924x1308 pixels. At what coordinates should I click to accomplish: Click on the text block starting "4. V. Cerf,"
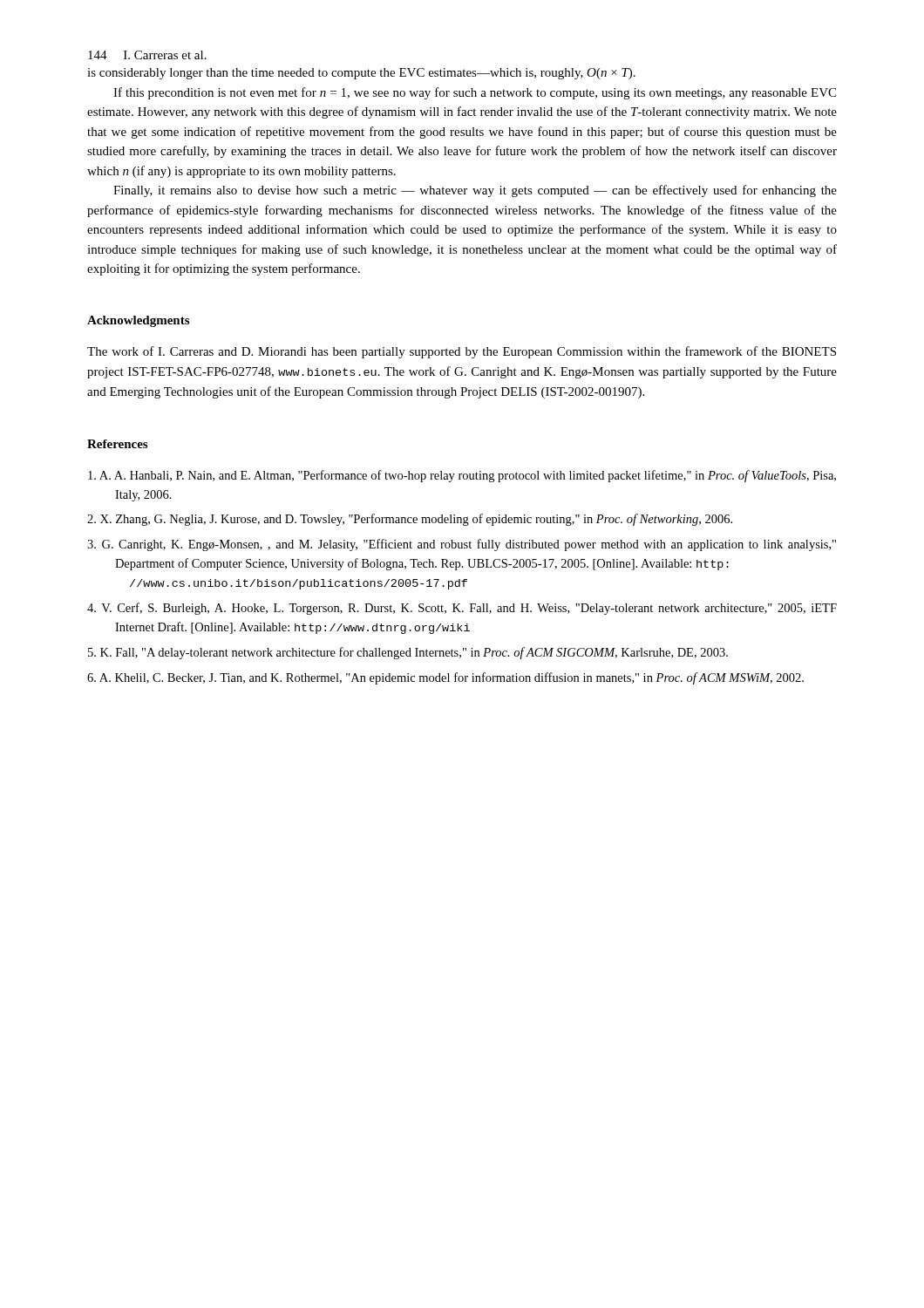462,618
